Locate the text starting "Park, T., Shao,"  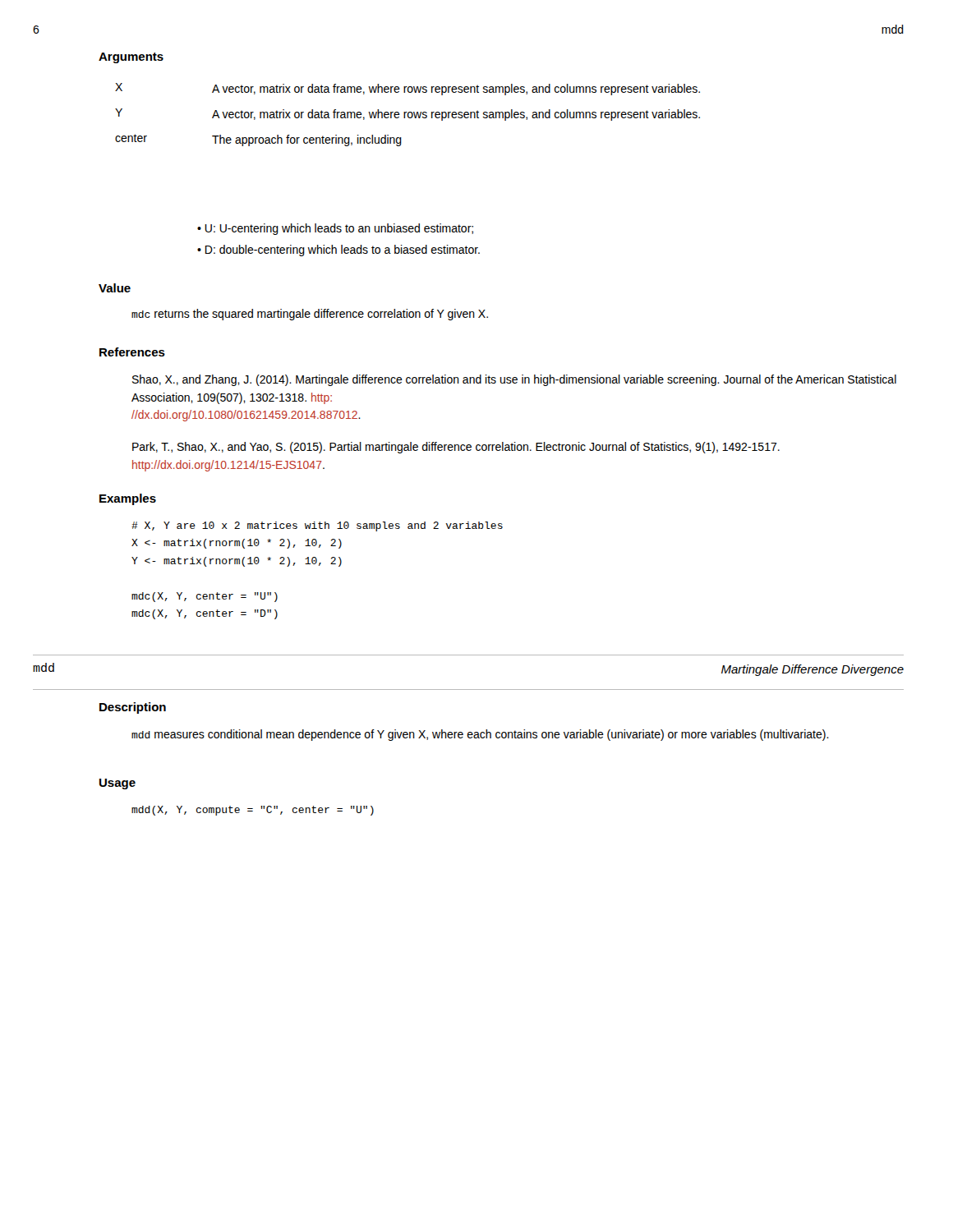(456, 456)
